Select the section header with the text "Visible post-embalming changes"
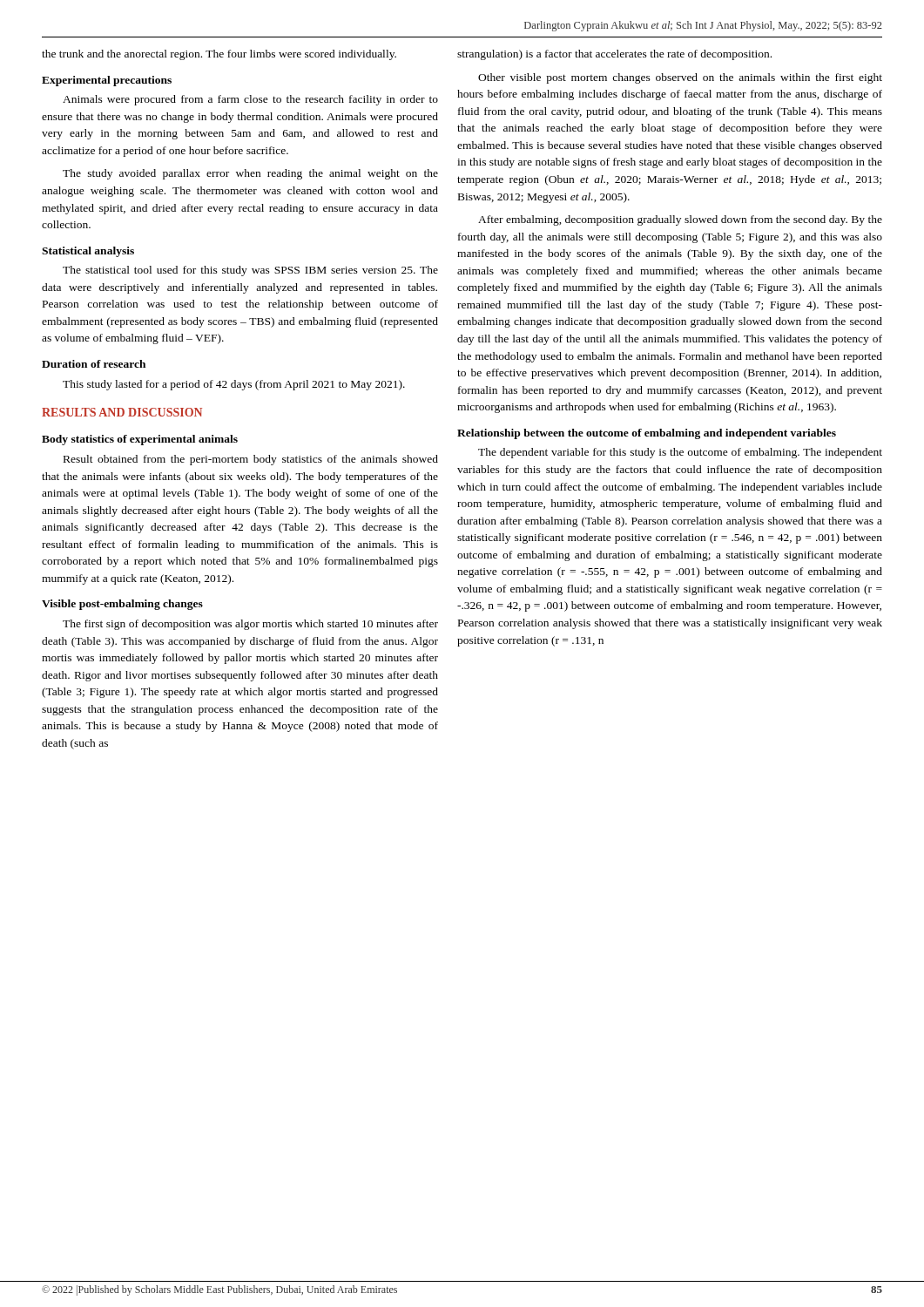The width and height of the screenshot is (924, 1307). (x=122, y=604)
